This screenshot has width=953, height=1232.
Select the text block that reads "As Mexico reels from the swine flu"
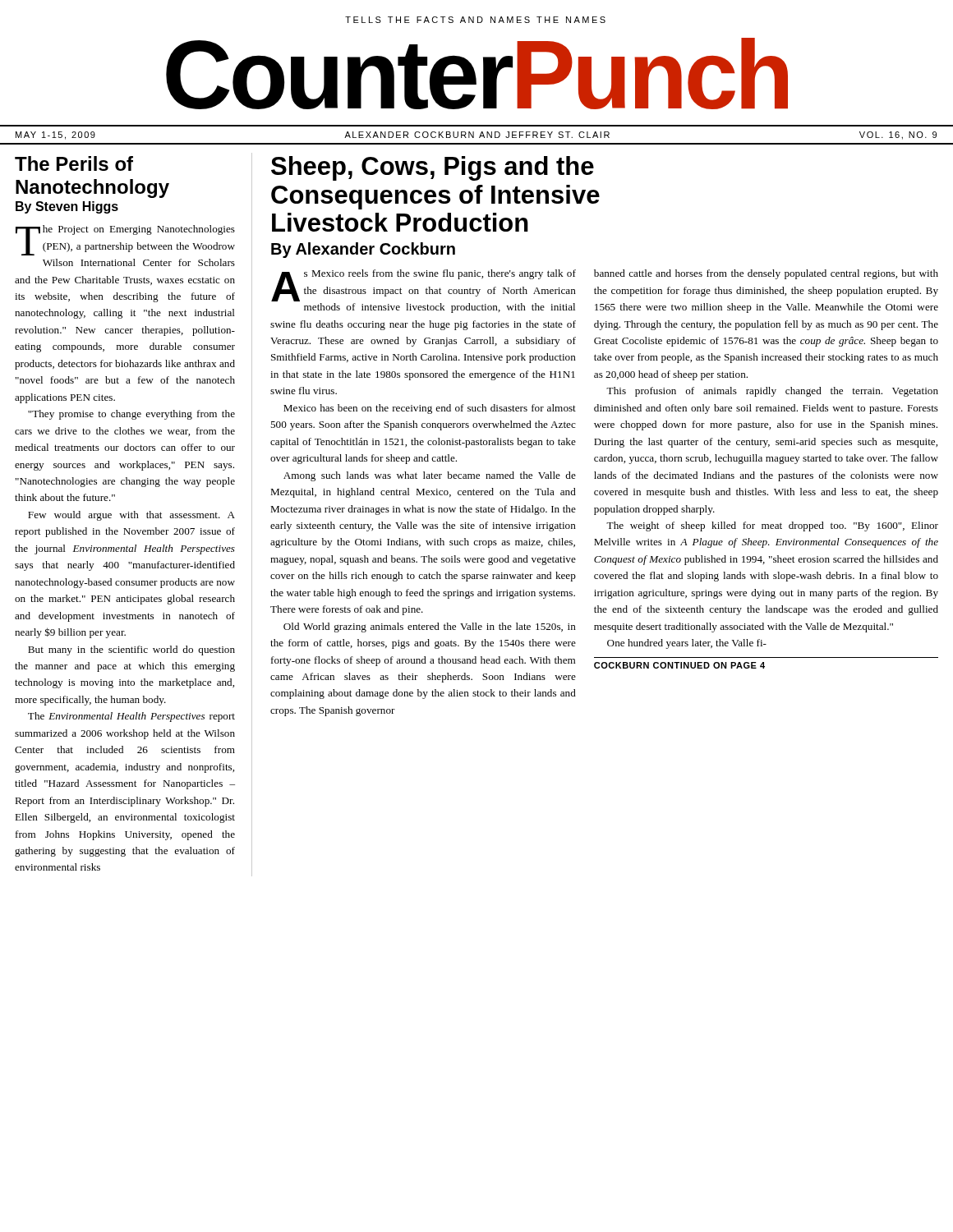point(423,492)
